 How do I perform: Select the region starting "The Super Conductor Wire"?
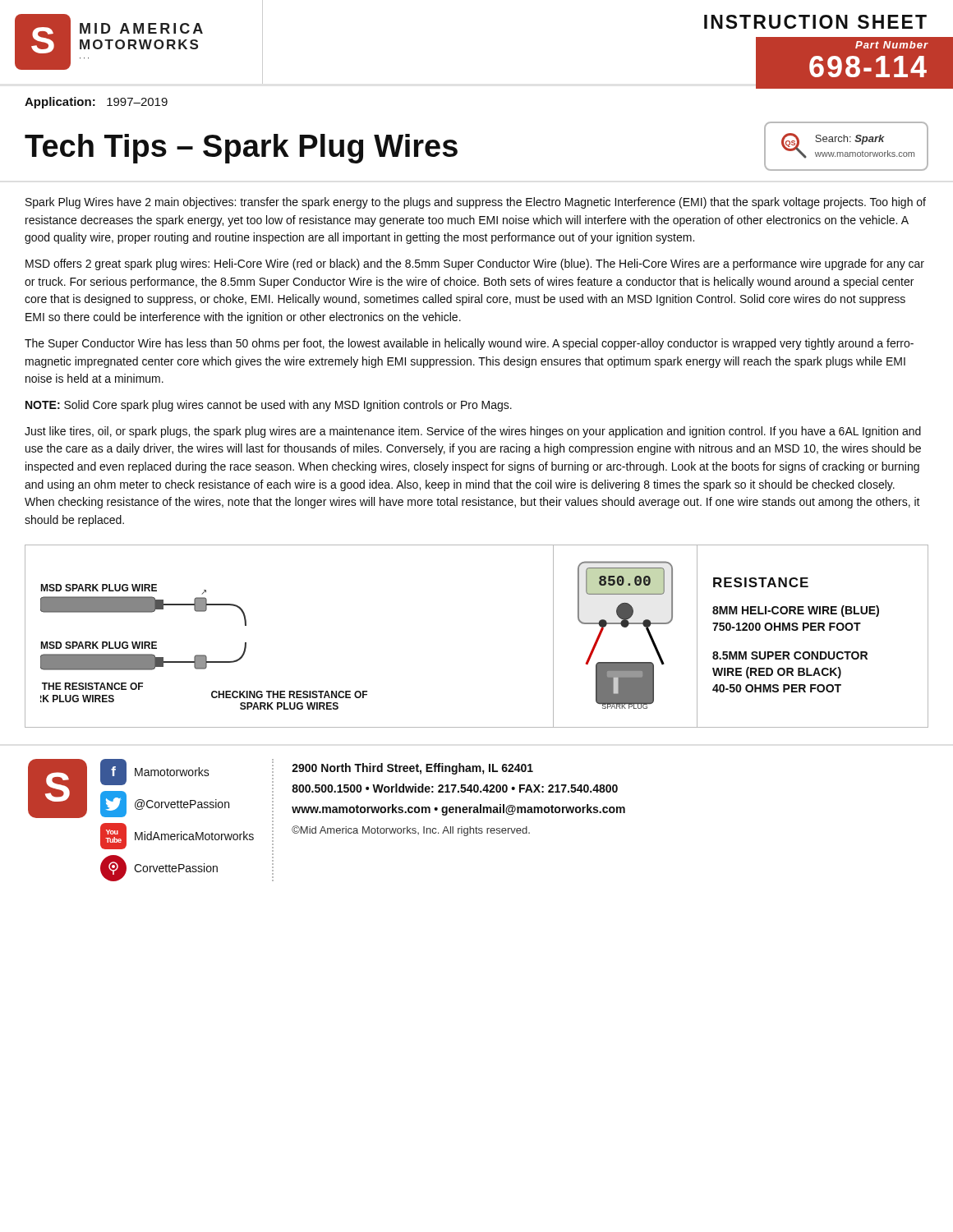pos(469,361)
